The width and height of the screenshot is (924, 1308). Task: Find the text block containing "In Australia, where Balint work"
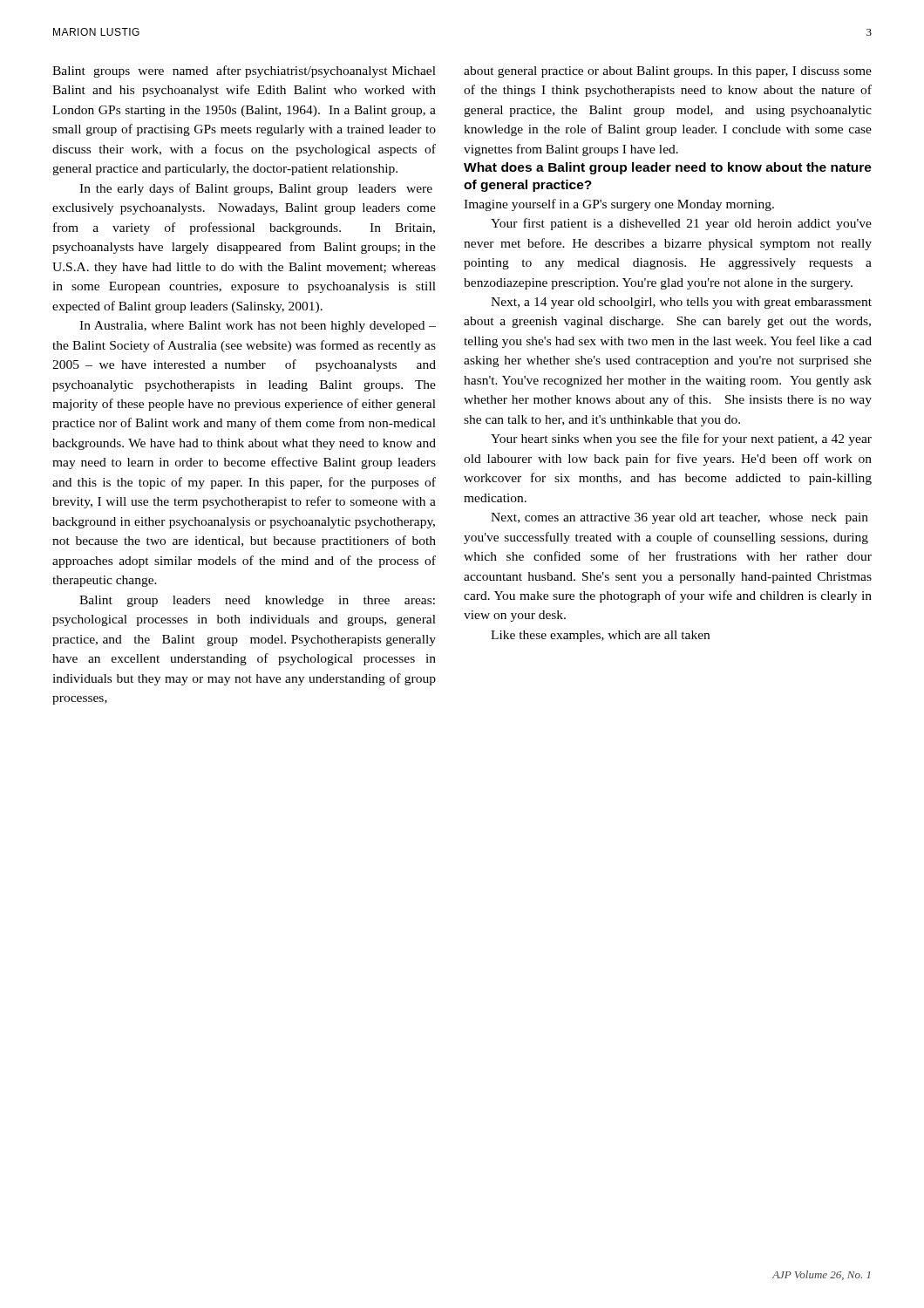244,453
